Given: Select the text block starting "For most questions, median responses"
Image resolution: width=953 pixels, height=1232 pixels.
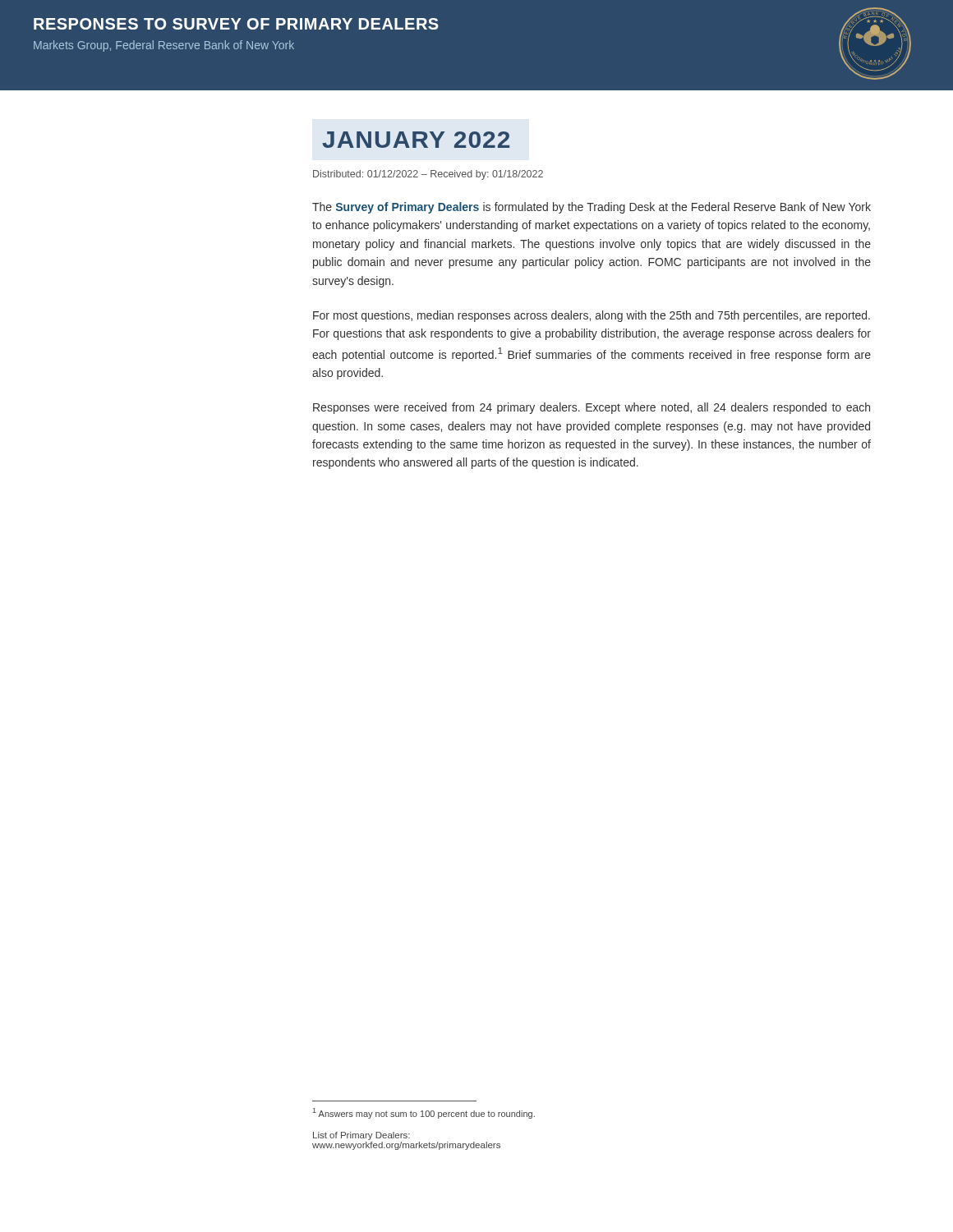Looking at the screenshot, I should [x=592, y=344].
